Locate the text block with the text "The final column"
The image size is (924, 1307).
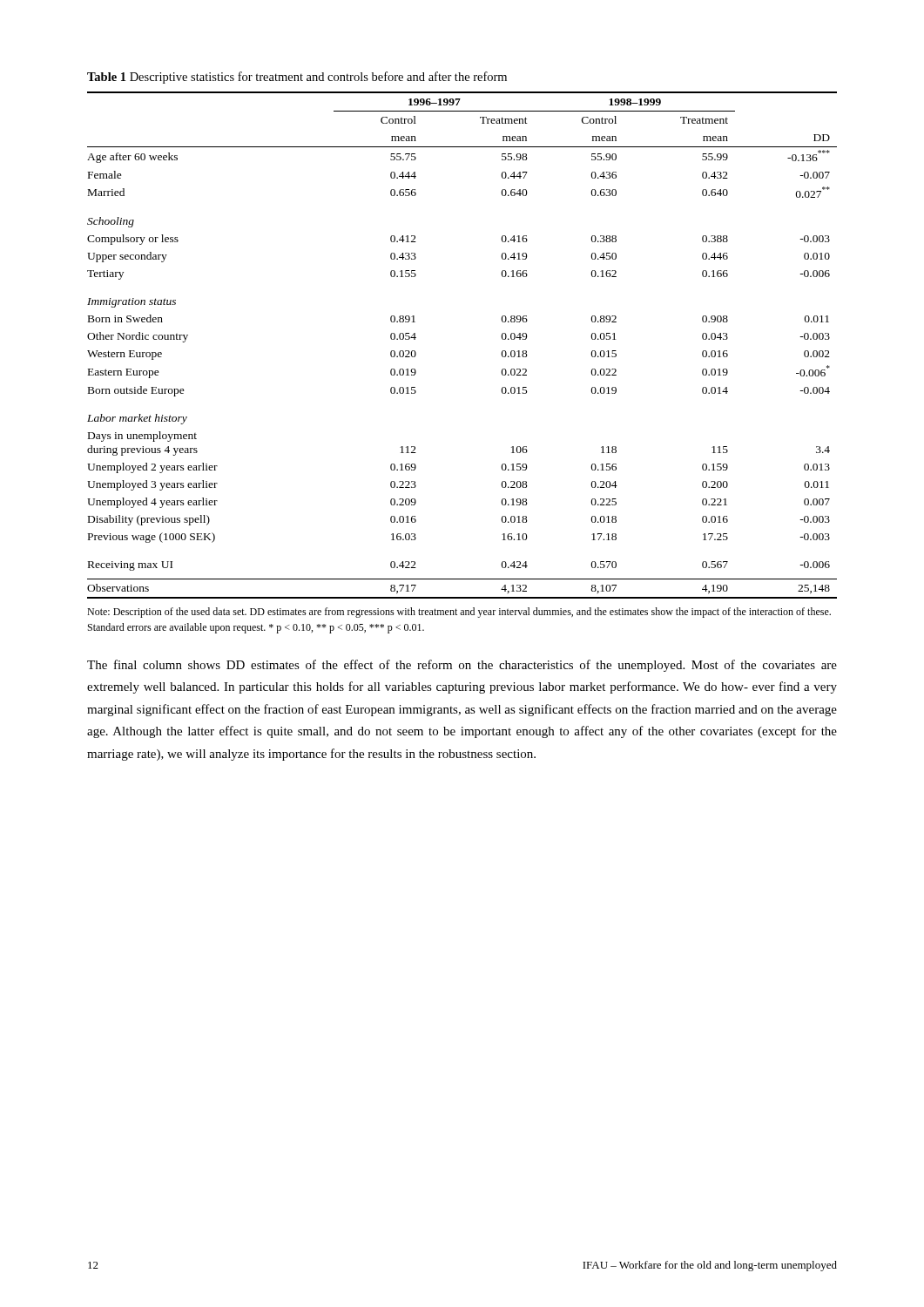click(462, 709)
